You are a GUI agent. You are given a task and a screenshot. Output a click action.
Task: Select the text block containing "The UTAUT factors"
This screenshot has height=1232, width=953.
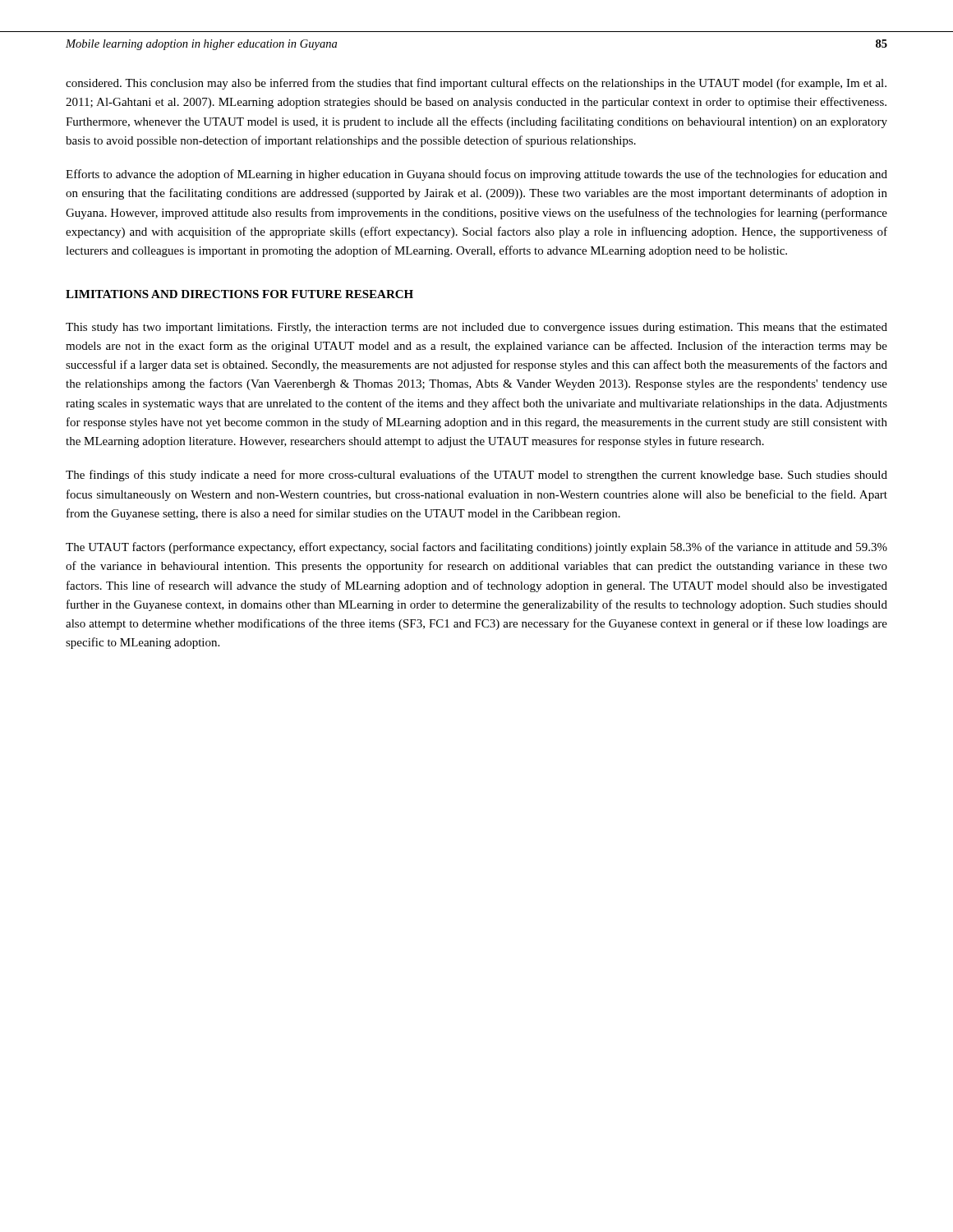coord(476,595)
